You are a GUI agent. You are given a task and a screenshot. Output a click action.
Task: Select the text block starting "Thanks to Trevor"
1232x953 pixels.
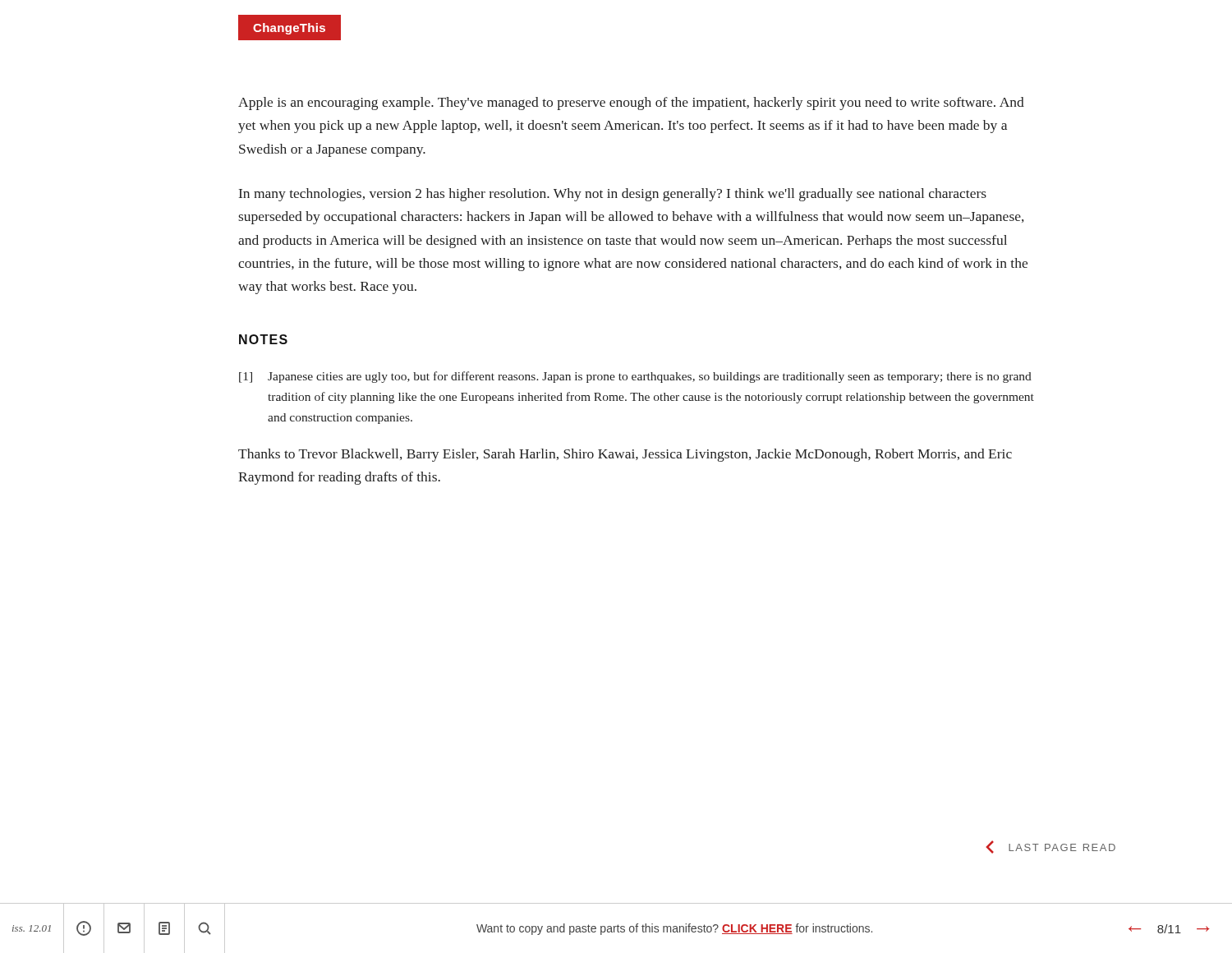[x=625, y=465]
